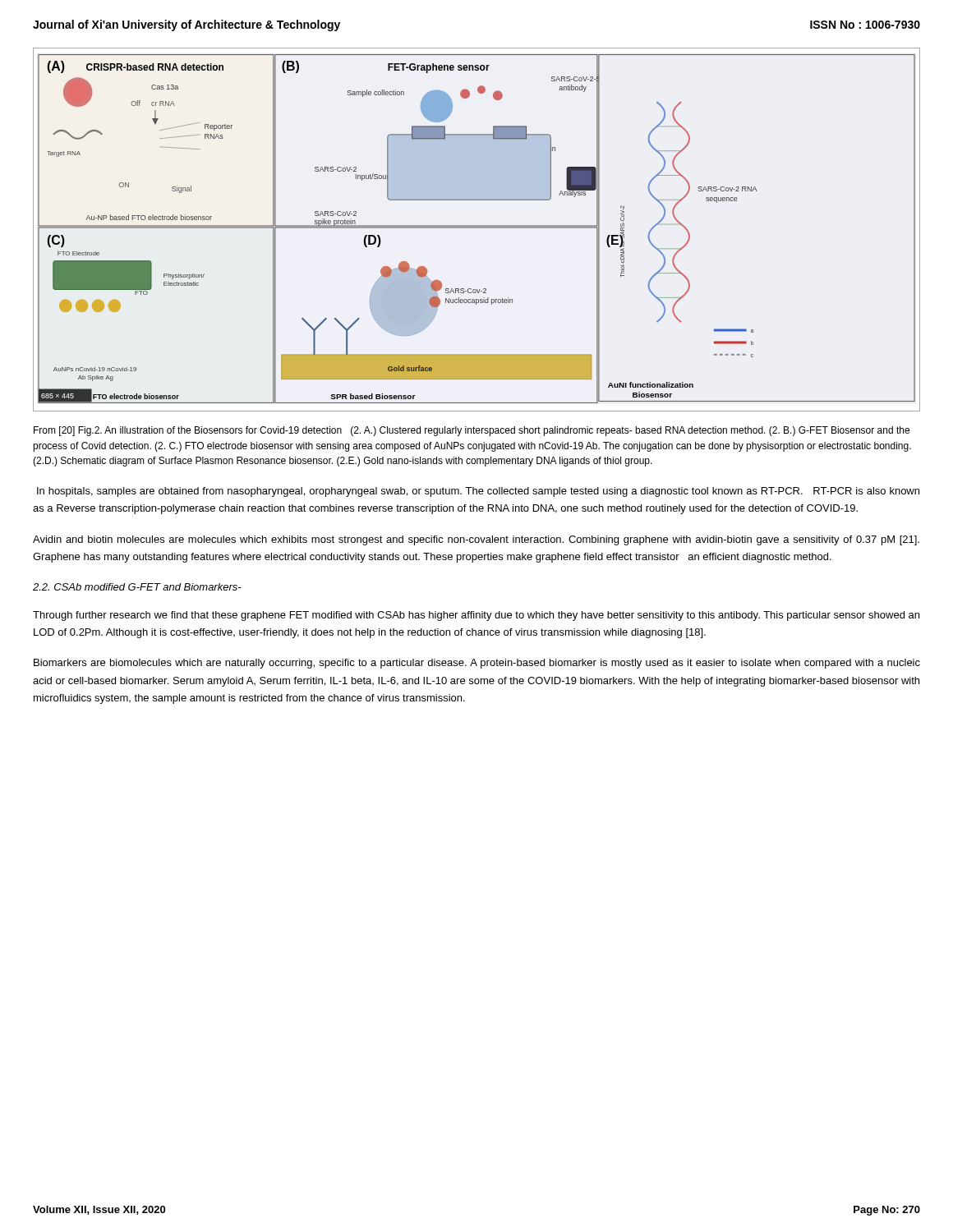Select the region starting "2.2. CSAb modified G-FET and Biomarkers-"
Viewport: 953px width, 1232px height.
(137, 586)
